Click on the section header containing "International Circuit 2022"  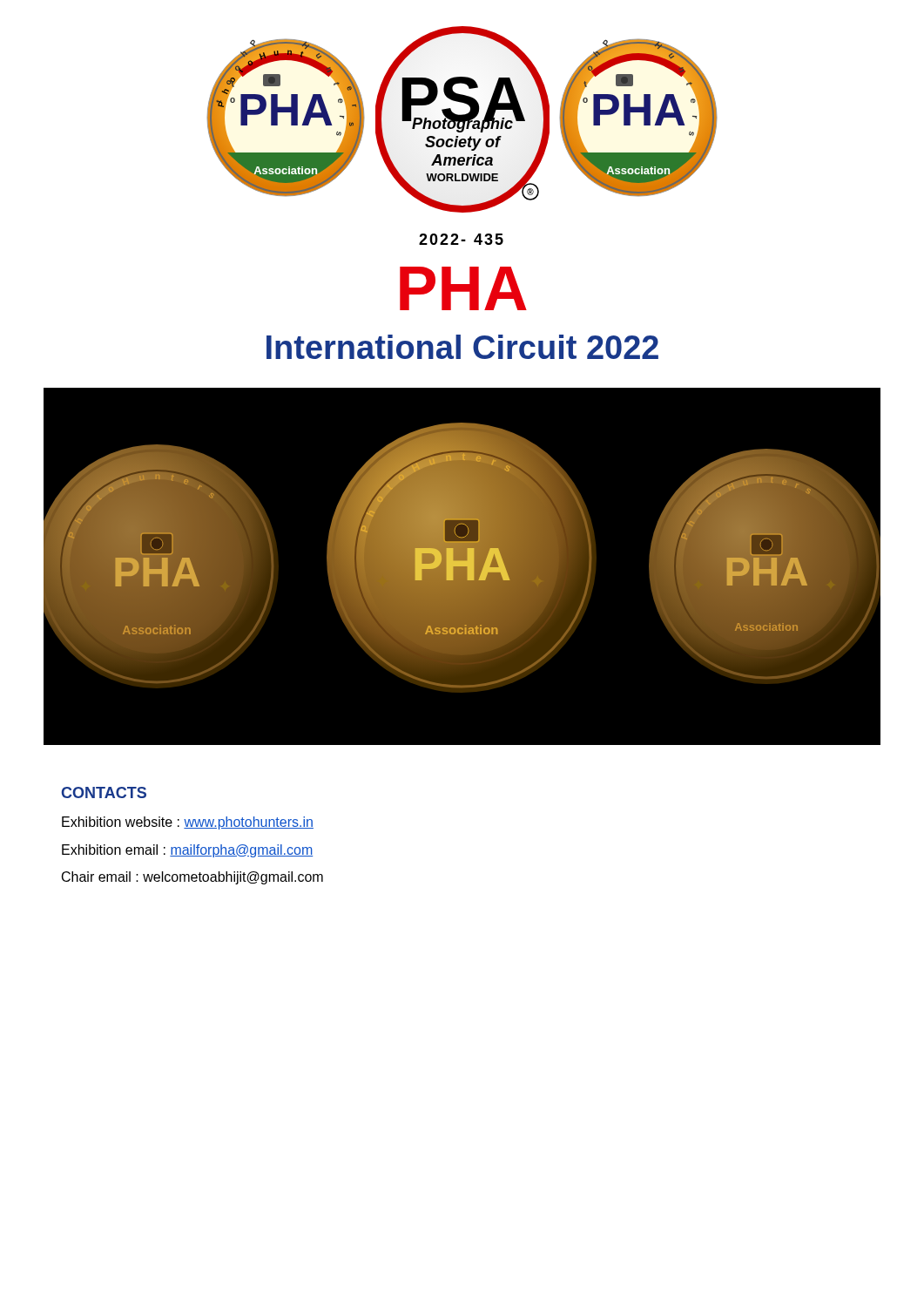[x=462, y=348]
